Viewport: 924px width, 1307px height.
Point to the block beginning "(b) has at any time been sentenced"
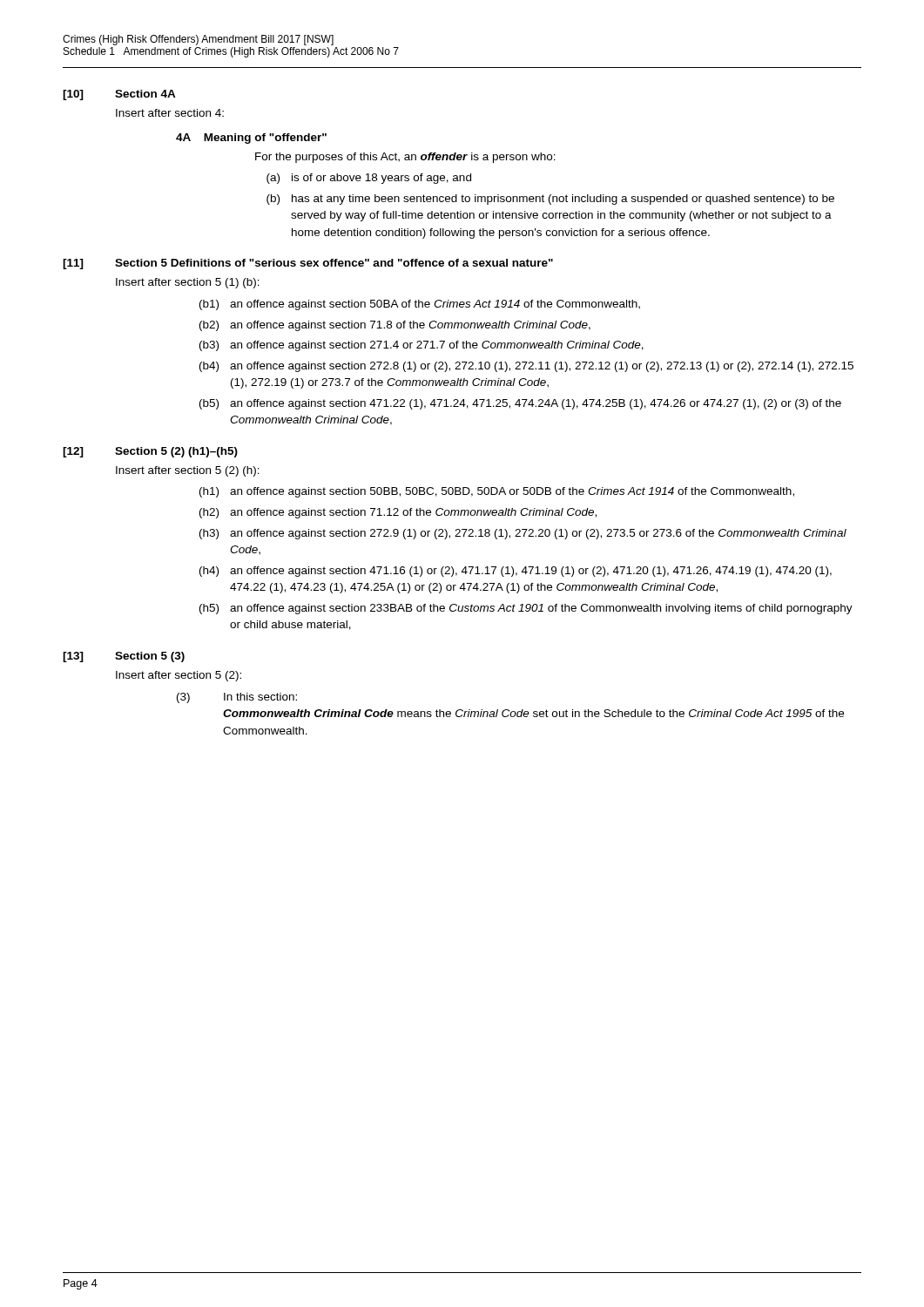point(547,215)
